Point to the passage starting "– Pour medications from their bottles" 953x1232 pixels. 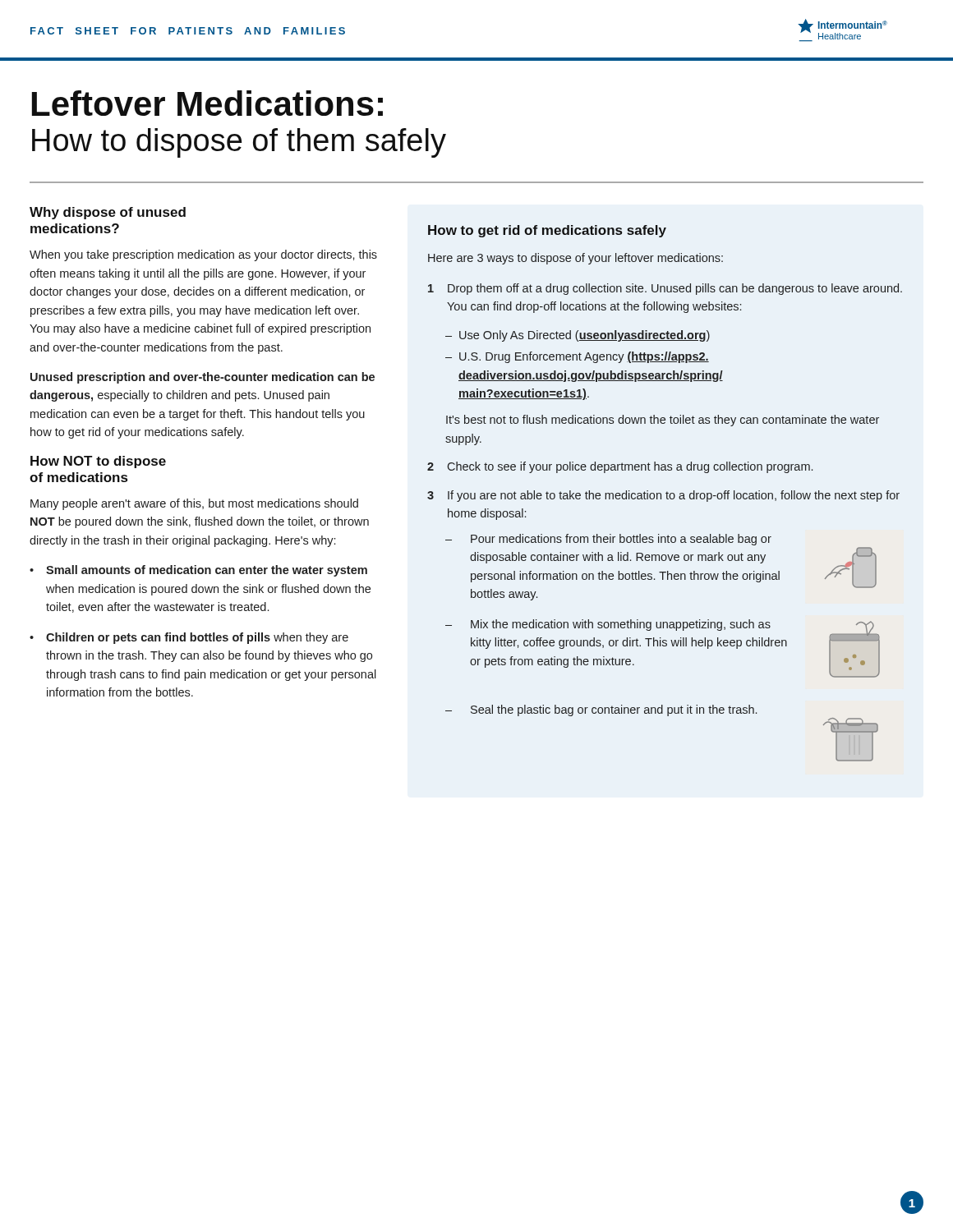click(674, 567)
